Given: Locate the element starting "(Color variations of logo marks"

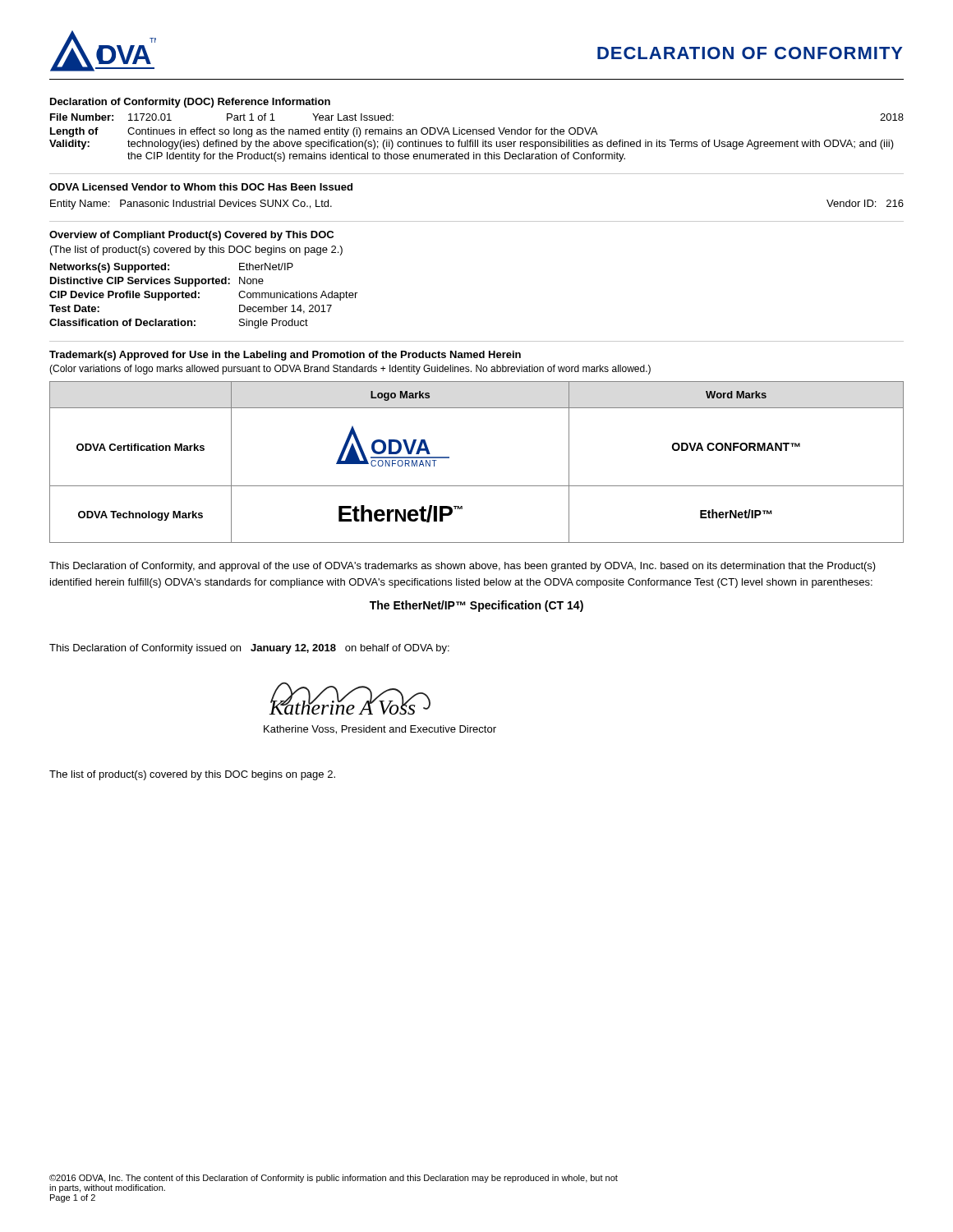Looking at the screenshot, I should point(350,369).
